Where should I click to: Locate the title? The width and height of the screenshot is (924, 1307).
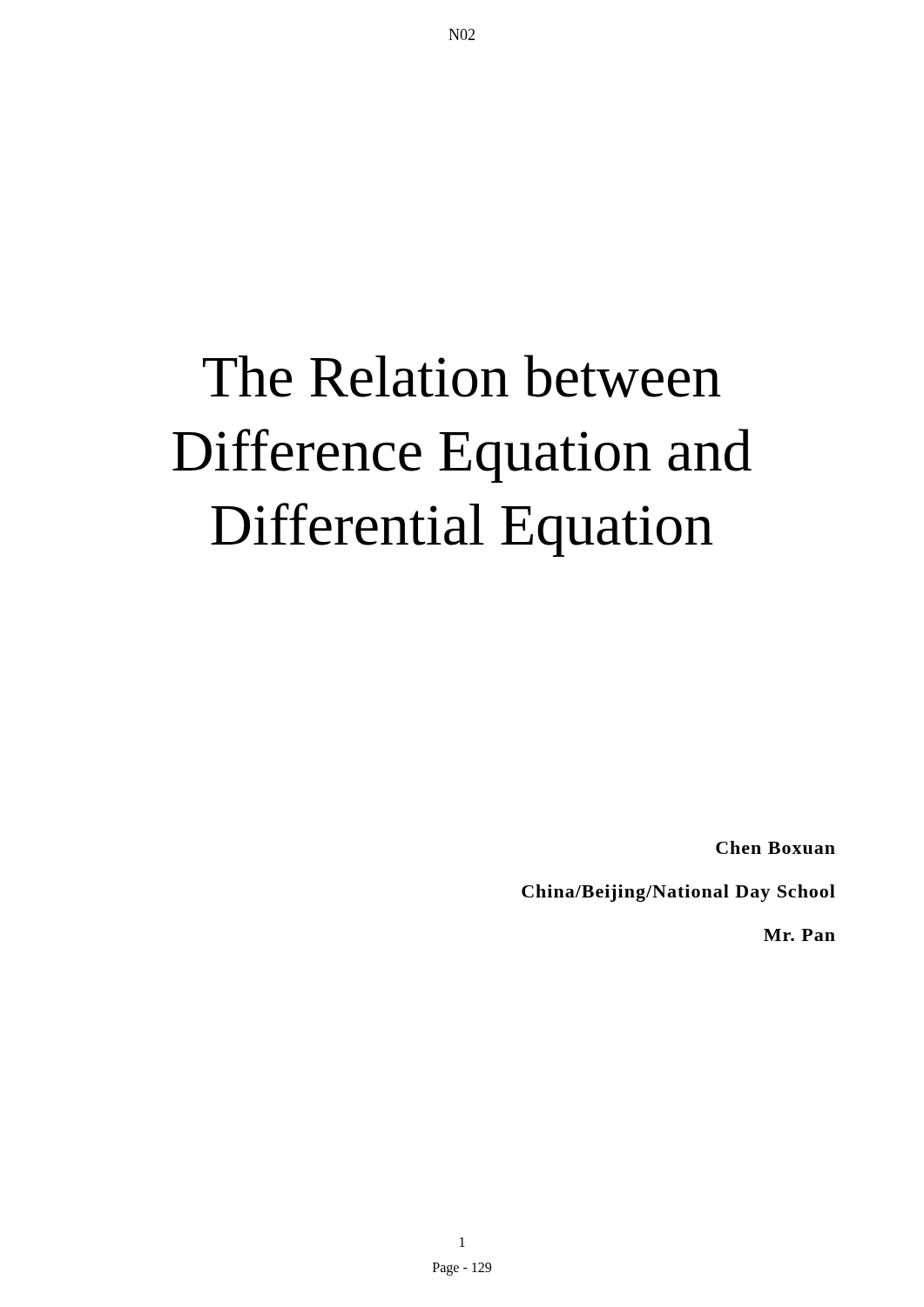(462, 451)
